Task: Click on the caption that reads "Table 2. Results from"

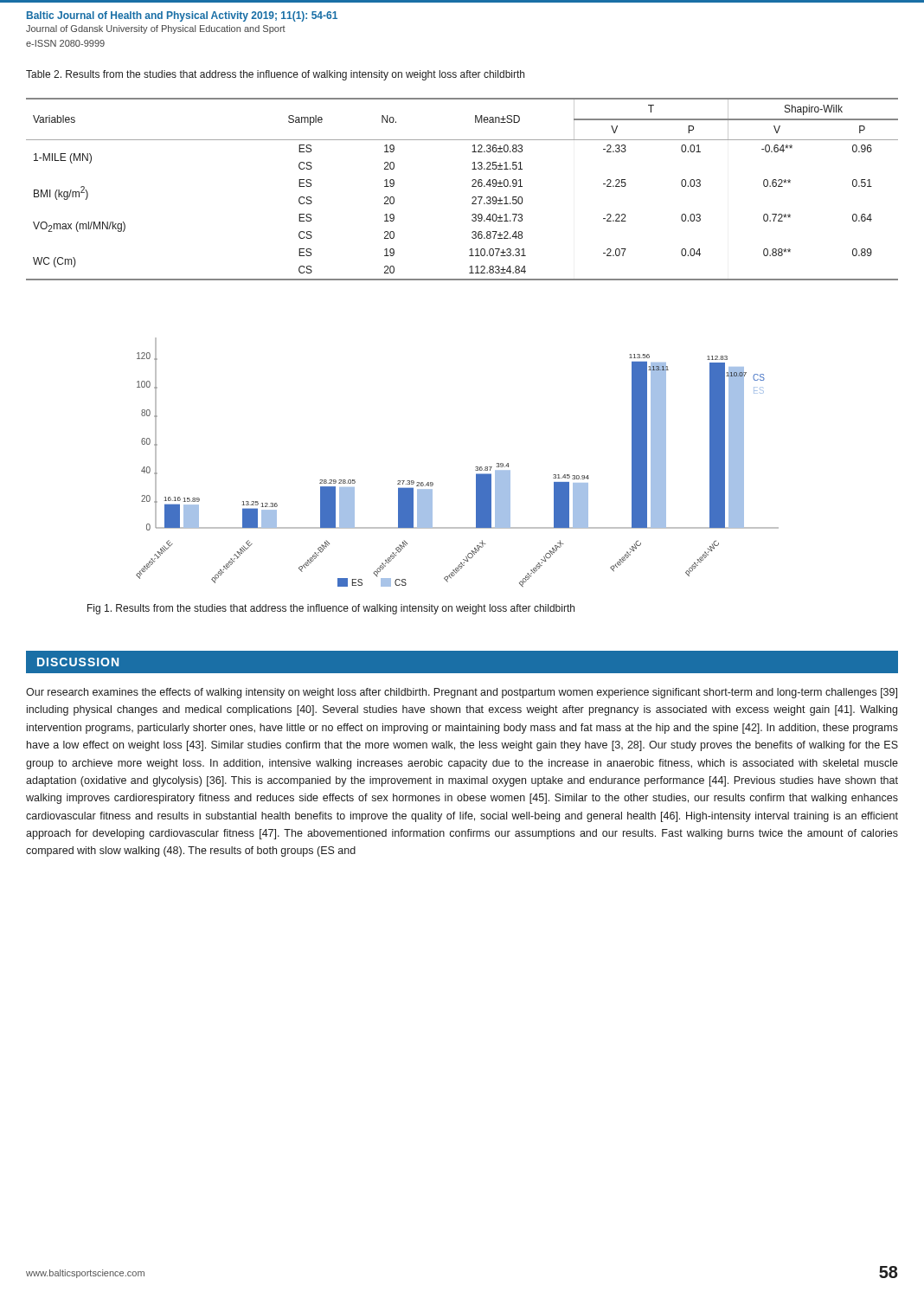Action: tap(276, 74)
